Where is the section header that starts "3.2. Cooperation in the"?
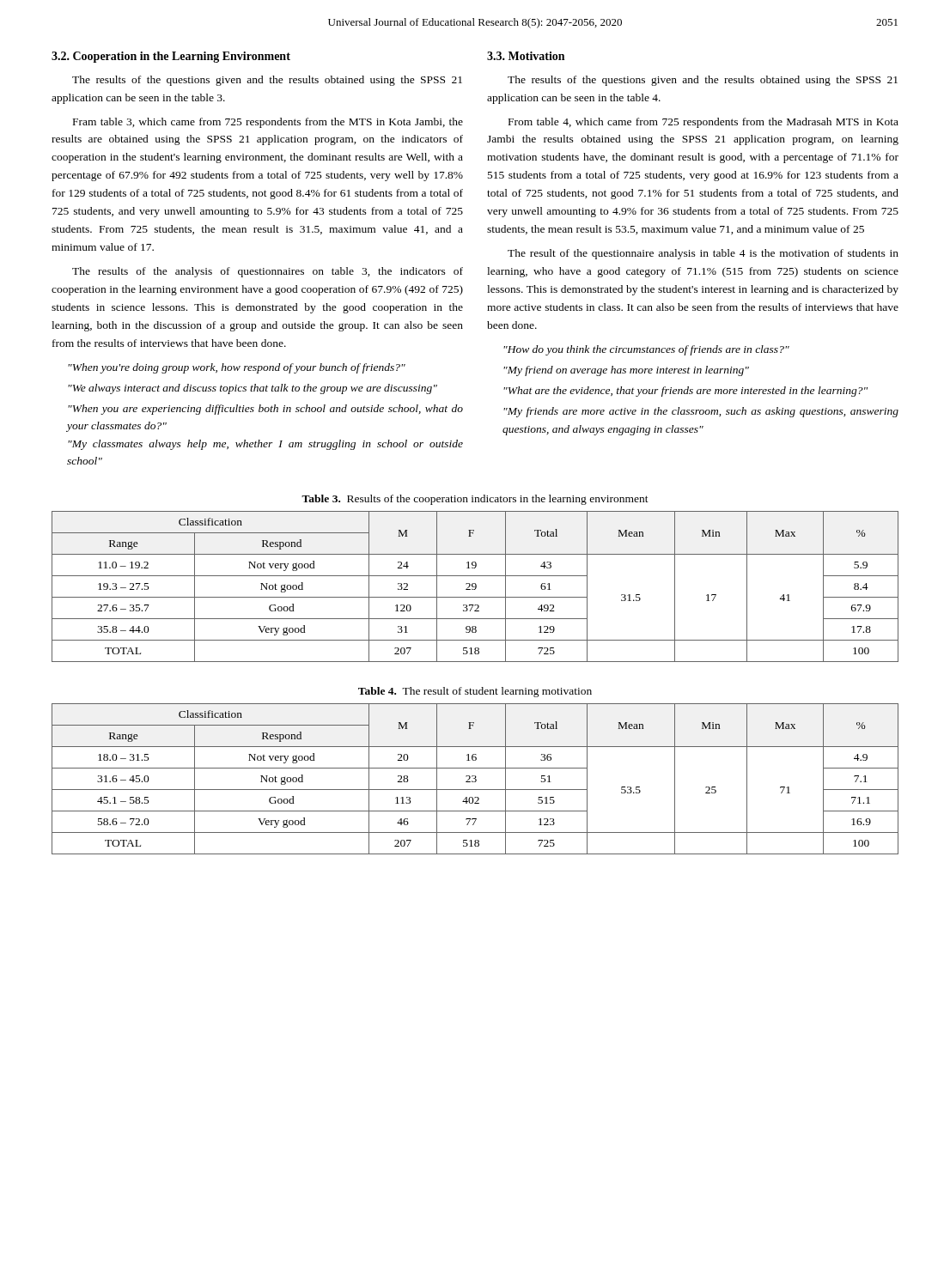The image size is (950, 1288). (171, 56)
